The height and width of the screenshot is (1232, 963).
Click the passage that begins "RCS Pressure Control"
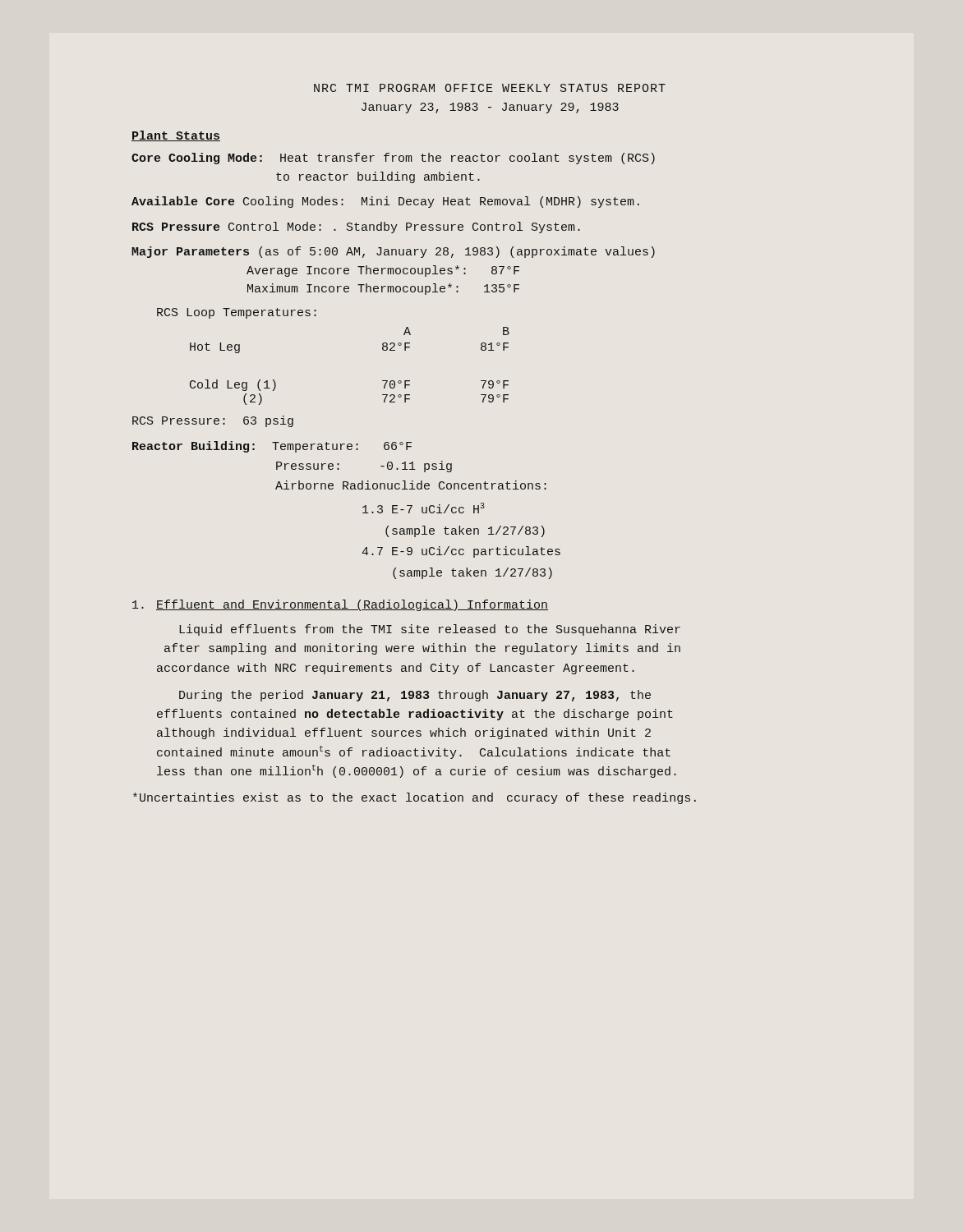(357, 227)
